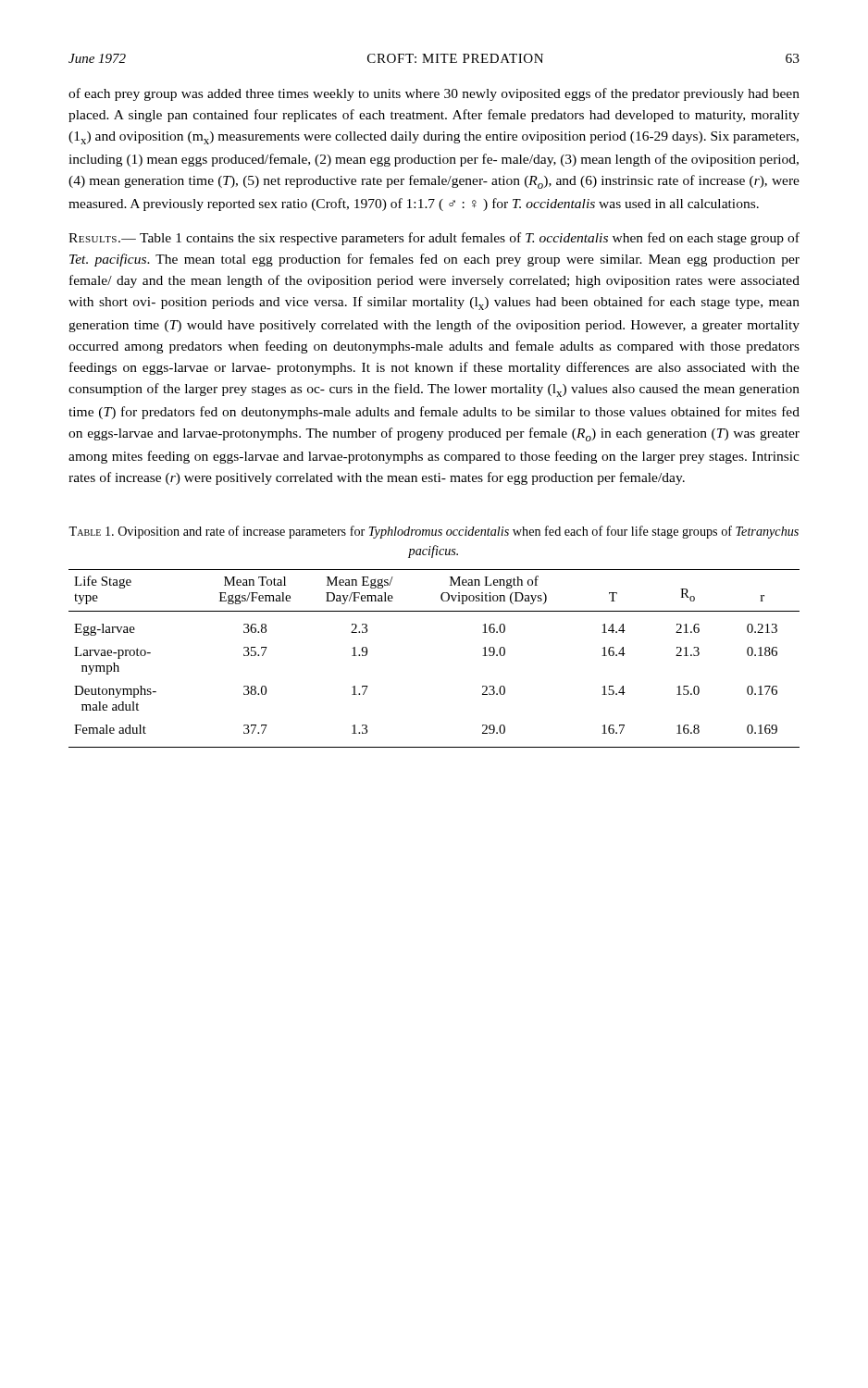The height and width of the screenshot is (1388, 868).
Task: Point to the passage starting "Results.— Table 1 contains"
Action: click(434, 358)
